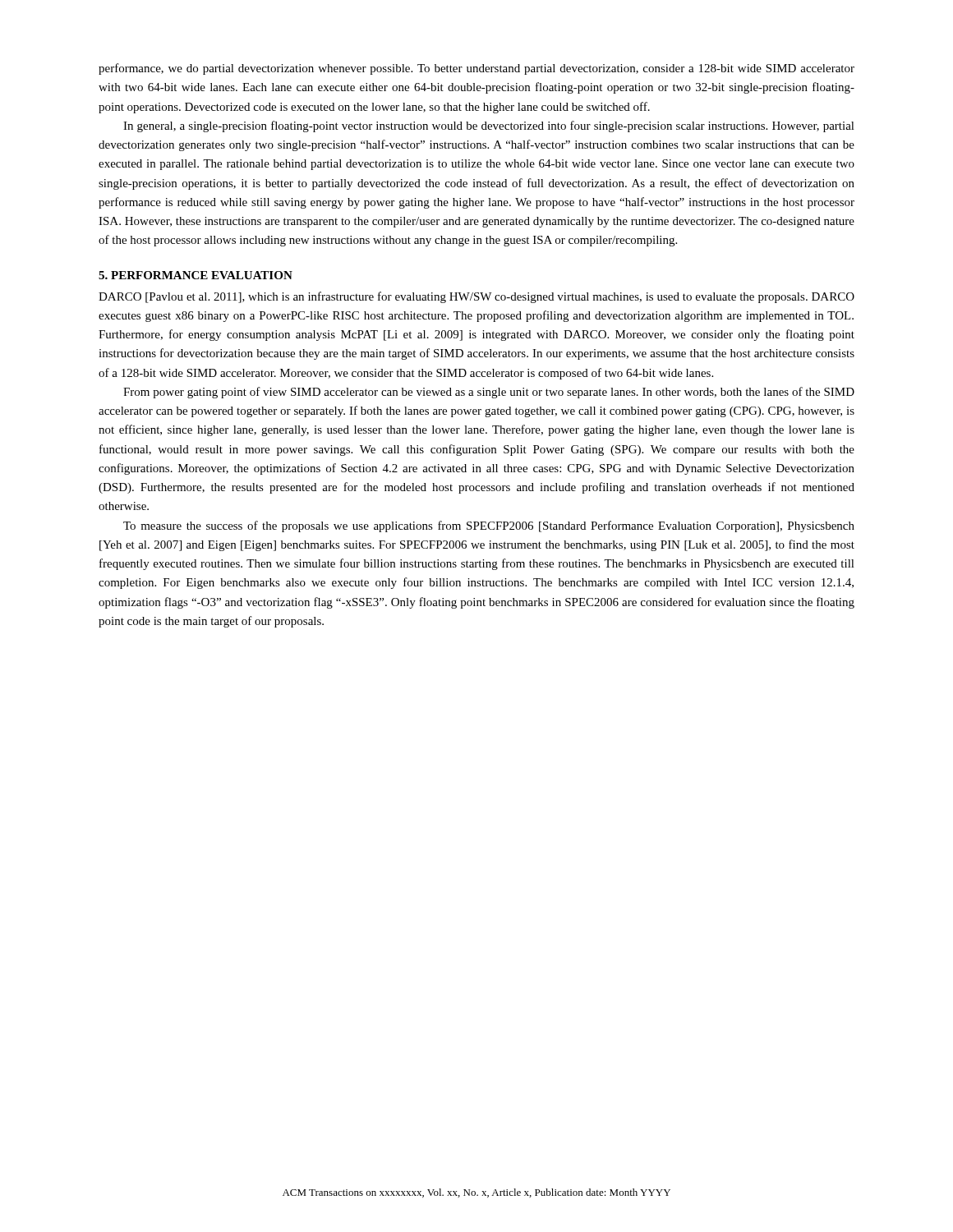Viewport: 953px width, 1232px height.
Task: Find the region starting "To measure the success of the proposals we"
Action: pos(476,573)
